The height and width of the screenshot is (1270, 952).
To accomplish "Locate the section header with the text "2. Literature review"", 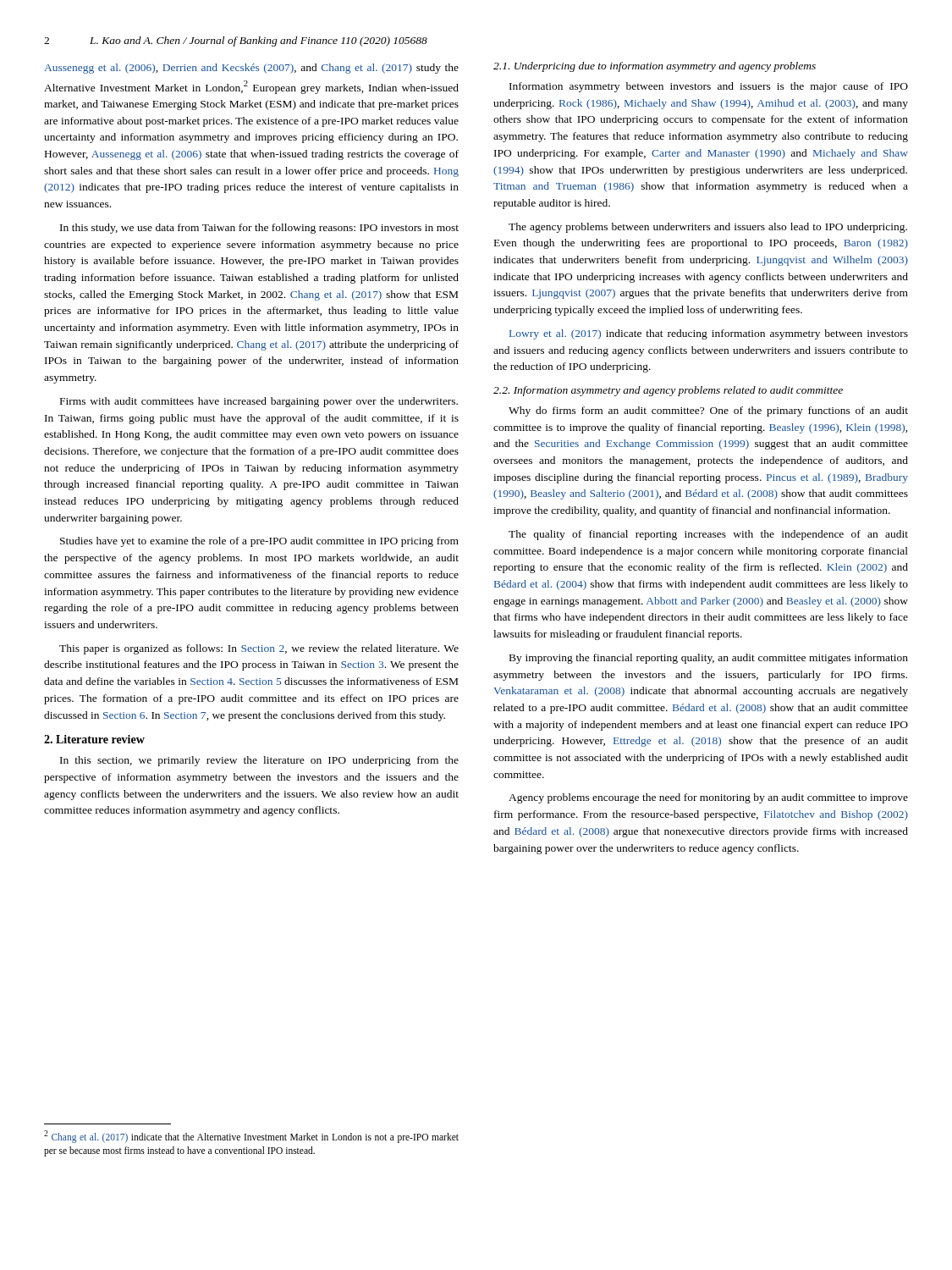I will tap(94, 739).
